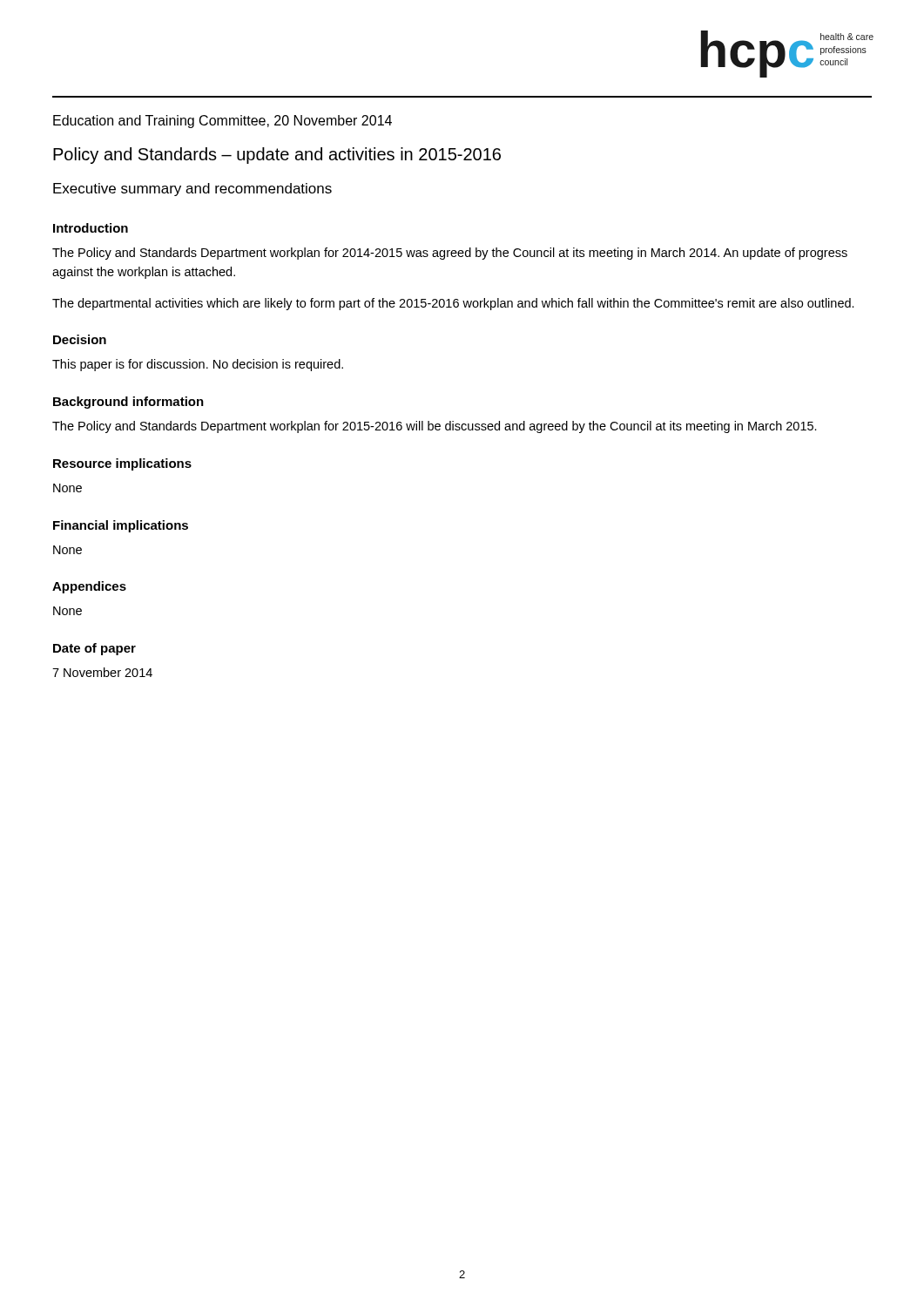Screen dimensions: 1307x924
Task: Point to the element starting "7 November 2014"
Action: point(102,673)
